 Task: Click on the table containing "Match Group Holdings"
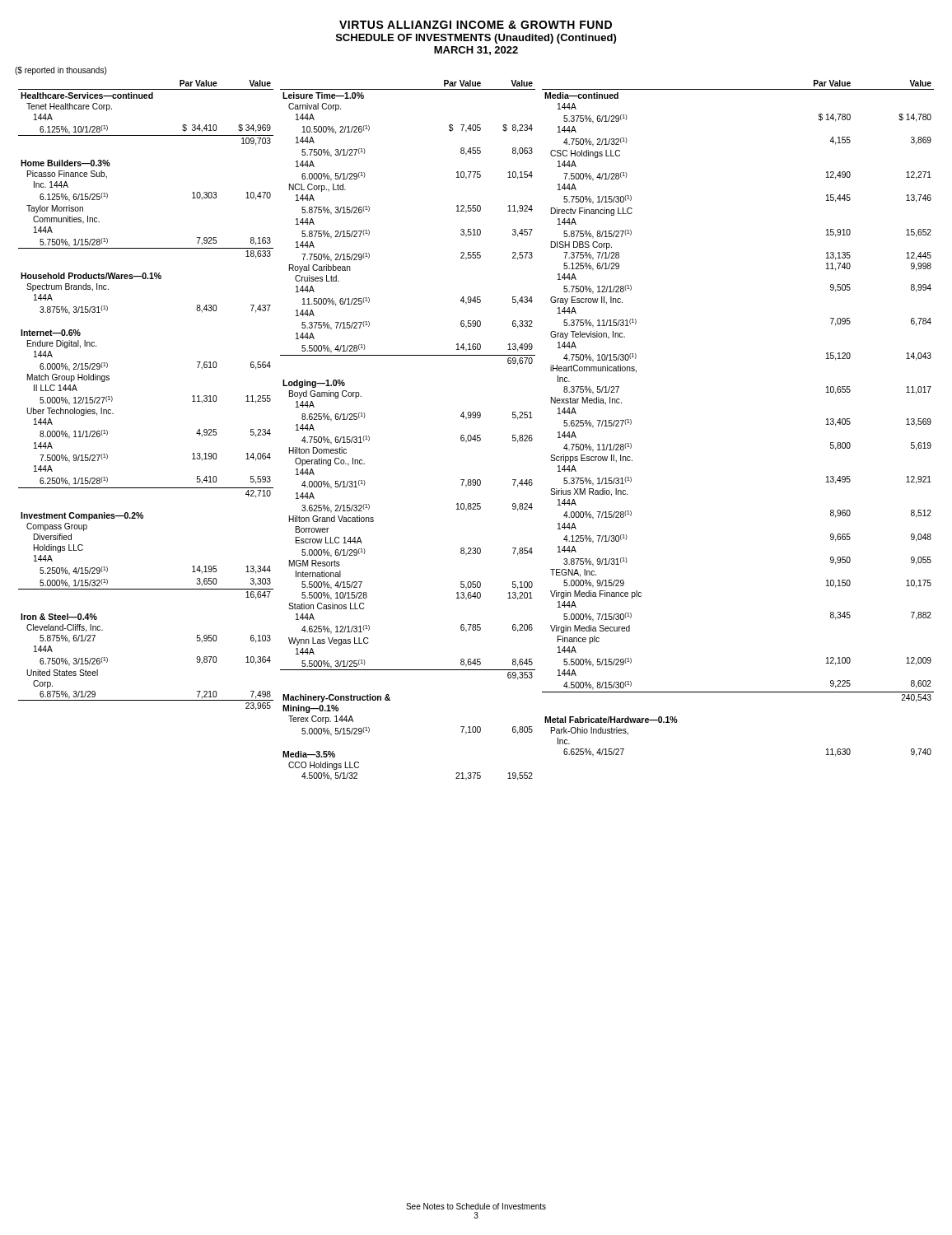tap(146, 395)
